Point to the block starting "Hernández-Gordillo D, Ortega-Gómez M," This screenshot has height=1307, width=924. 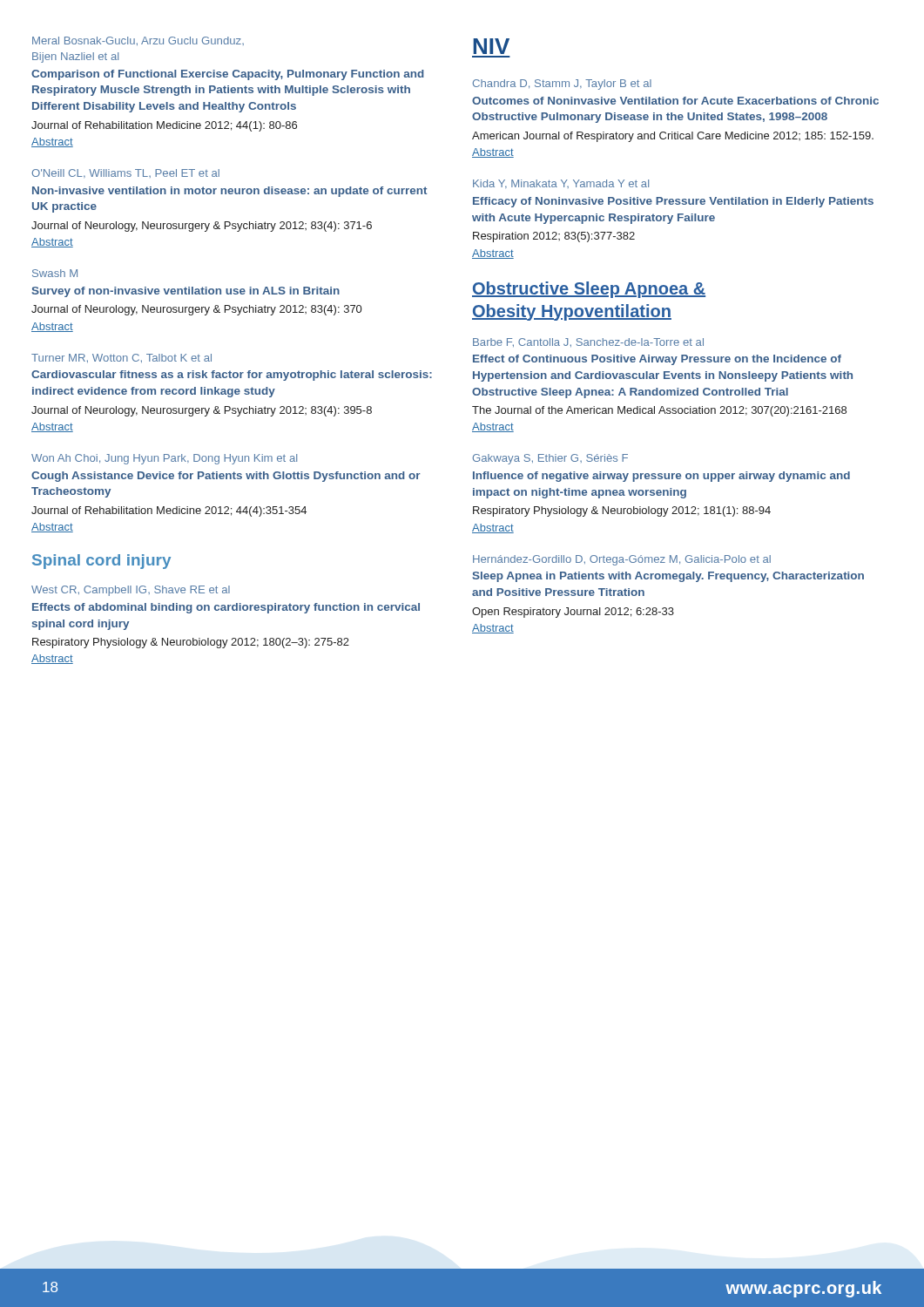point(622,560)
